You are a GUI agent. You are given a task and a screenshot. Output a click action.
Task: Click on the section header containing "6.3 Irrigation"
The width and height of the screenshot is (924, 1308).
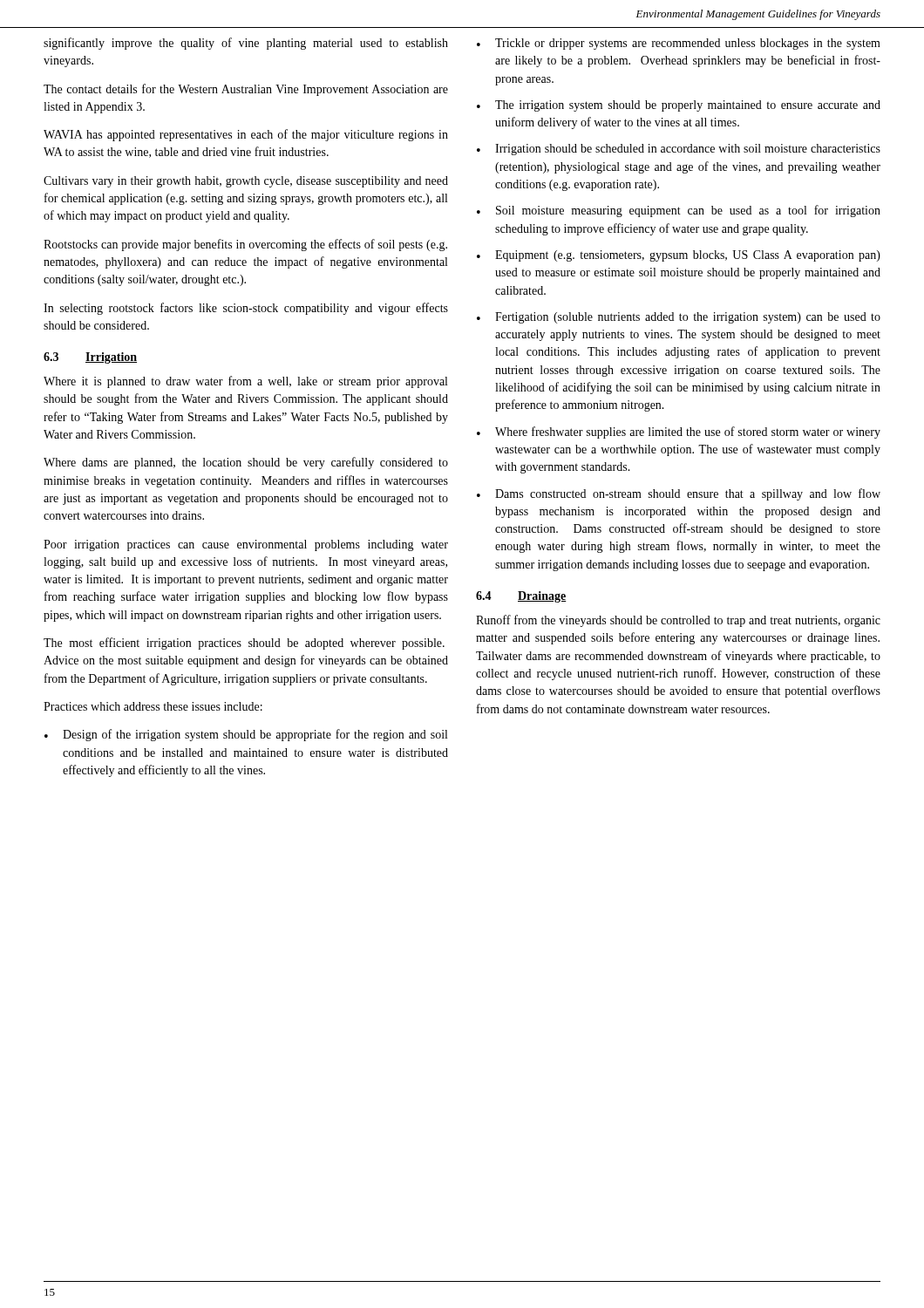(x=90, y=358)
